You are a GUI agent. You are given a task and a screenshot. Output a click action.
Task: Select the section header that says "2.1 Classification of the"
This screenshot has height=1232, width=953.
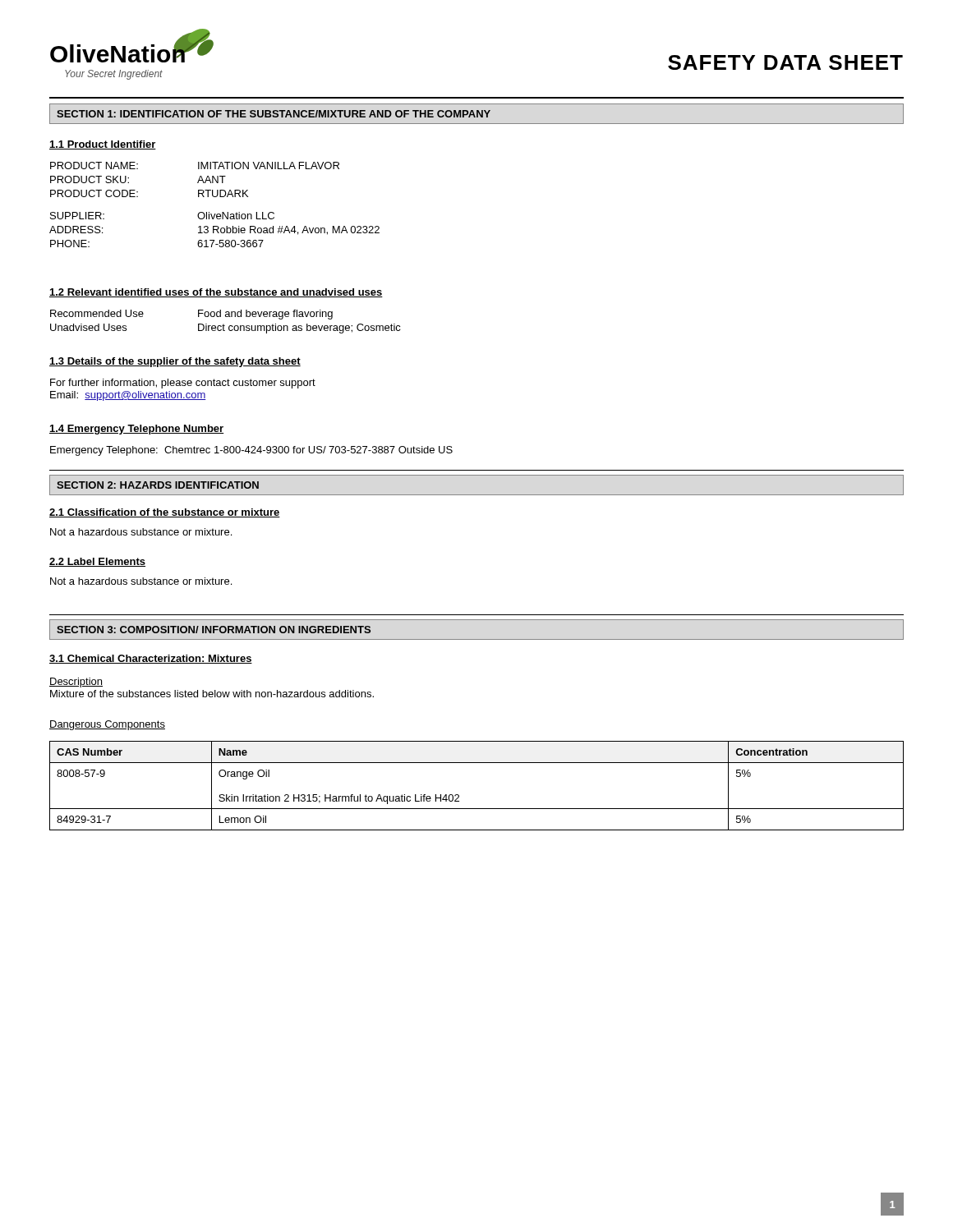pyautogui.click(x=164, y=512)
